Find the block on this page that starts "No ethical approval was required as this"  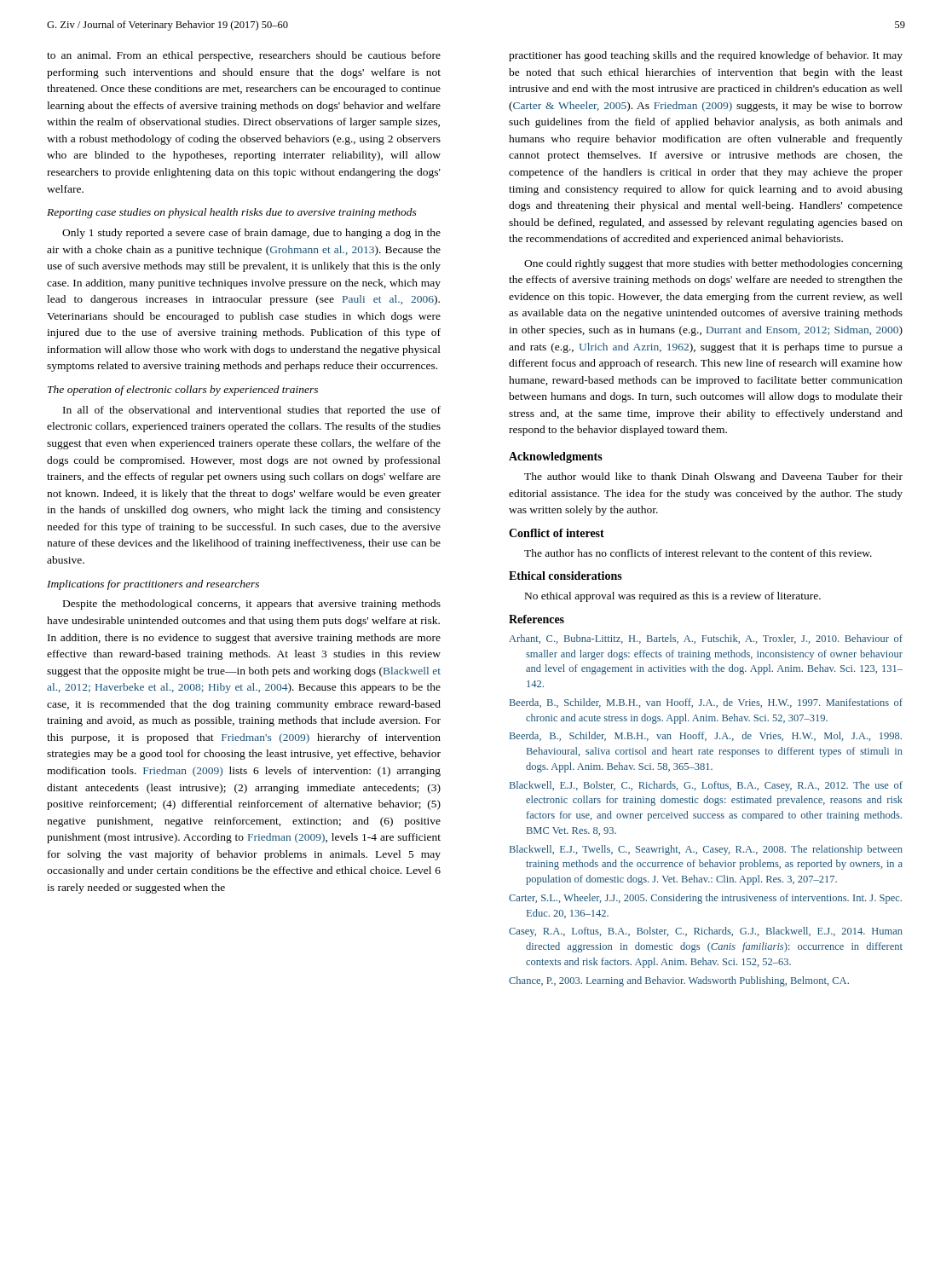pyautogui.click(x=706, y=596)
